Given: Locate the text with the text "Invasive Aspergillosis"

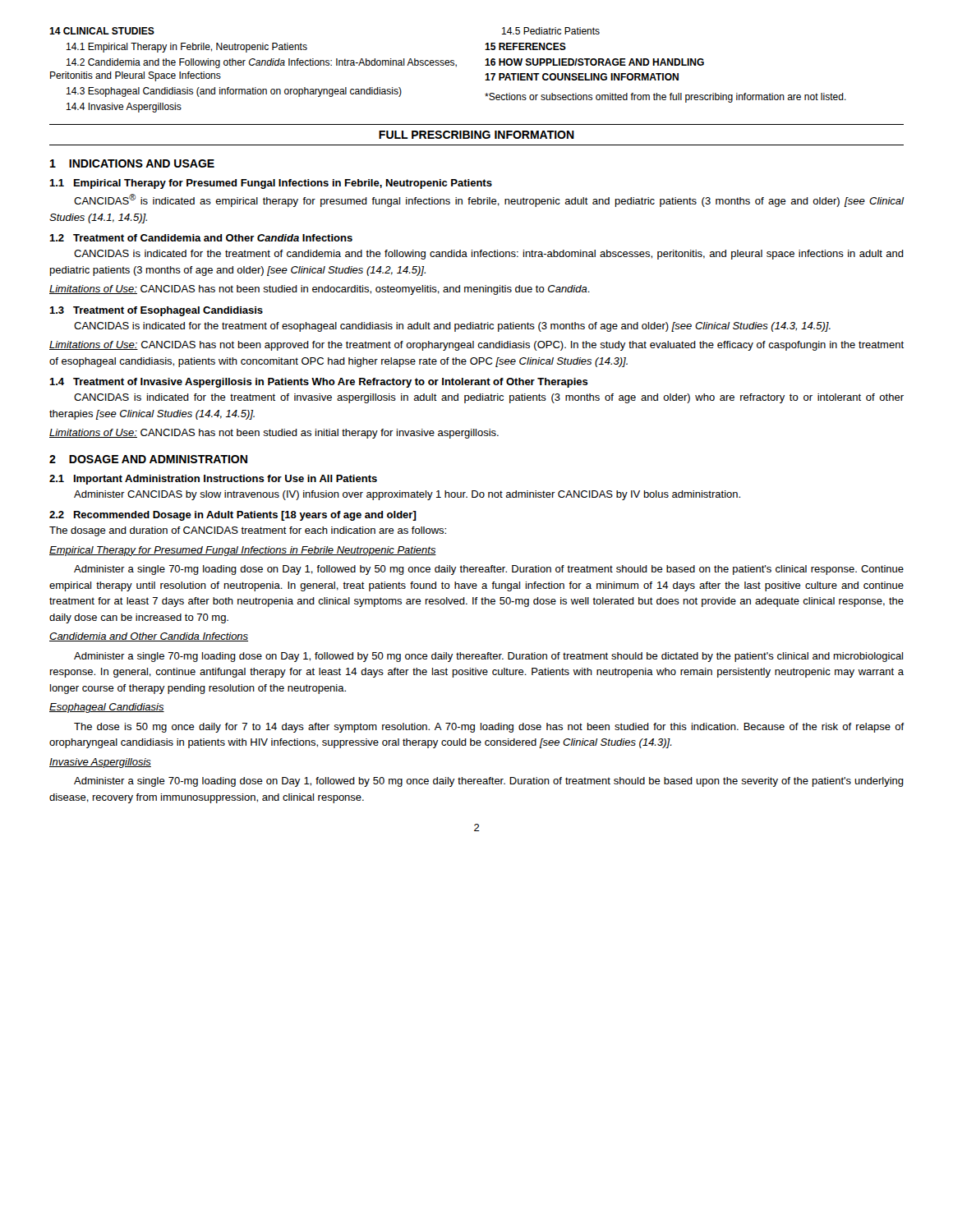Looking at the screenshot, I should coord(100,763).
